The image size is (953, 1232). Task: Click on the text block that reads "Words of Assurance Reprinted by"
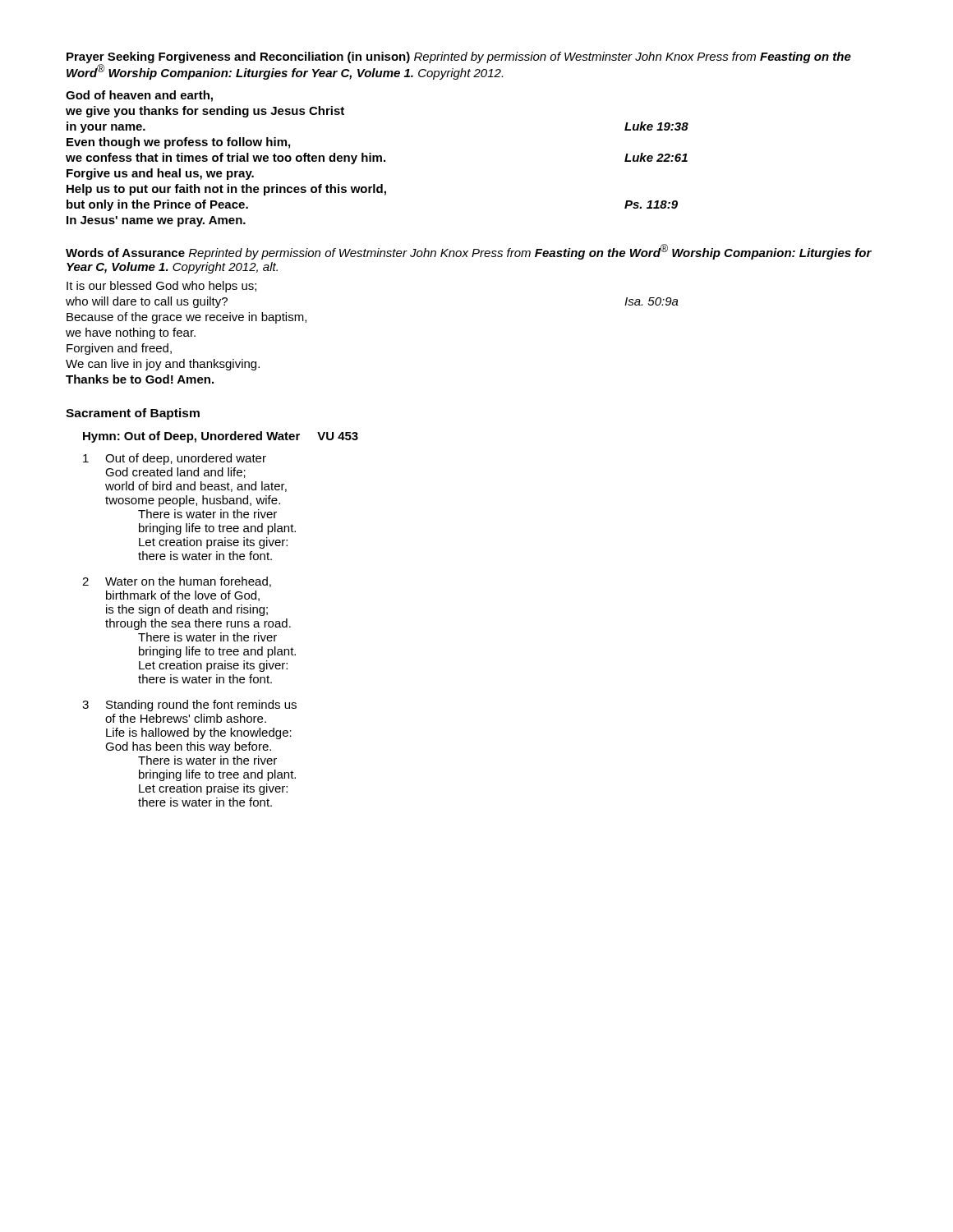pyautogui.click(x=469, y=252)
